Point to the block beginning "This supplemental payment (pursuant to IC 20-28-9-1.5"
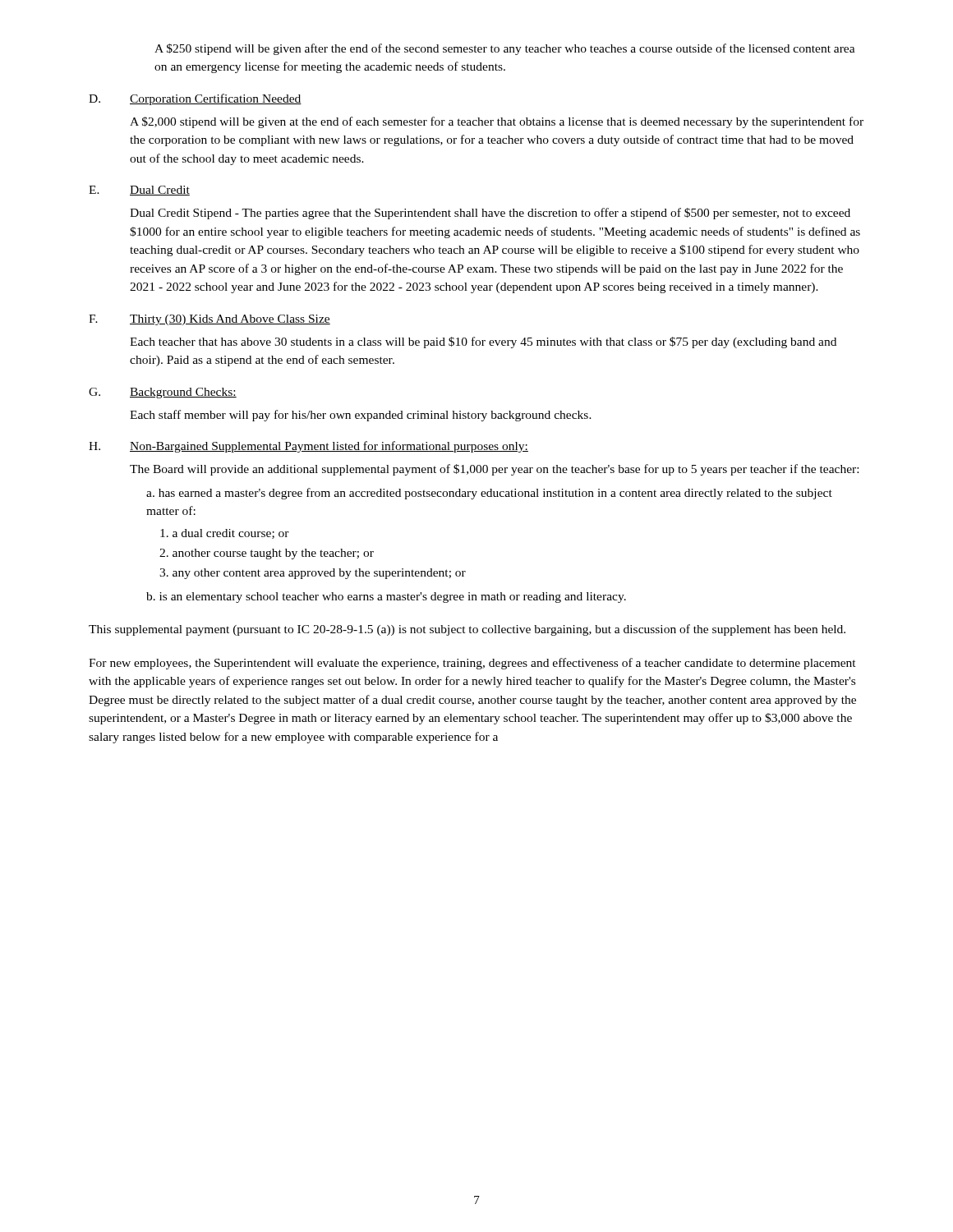Image resolution: width=953 pixels, height=1232 pixels. tap(476, 630)
